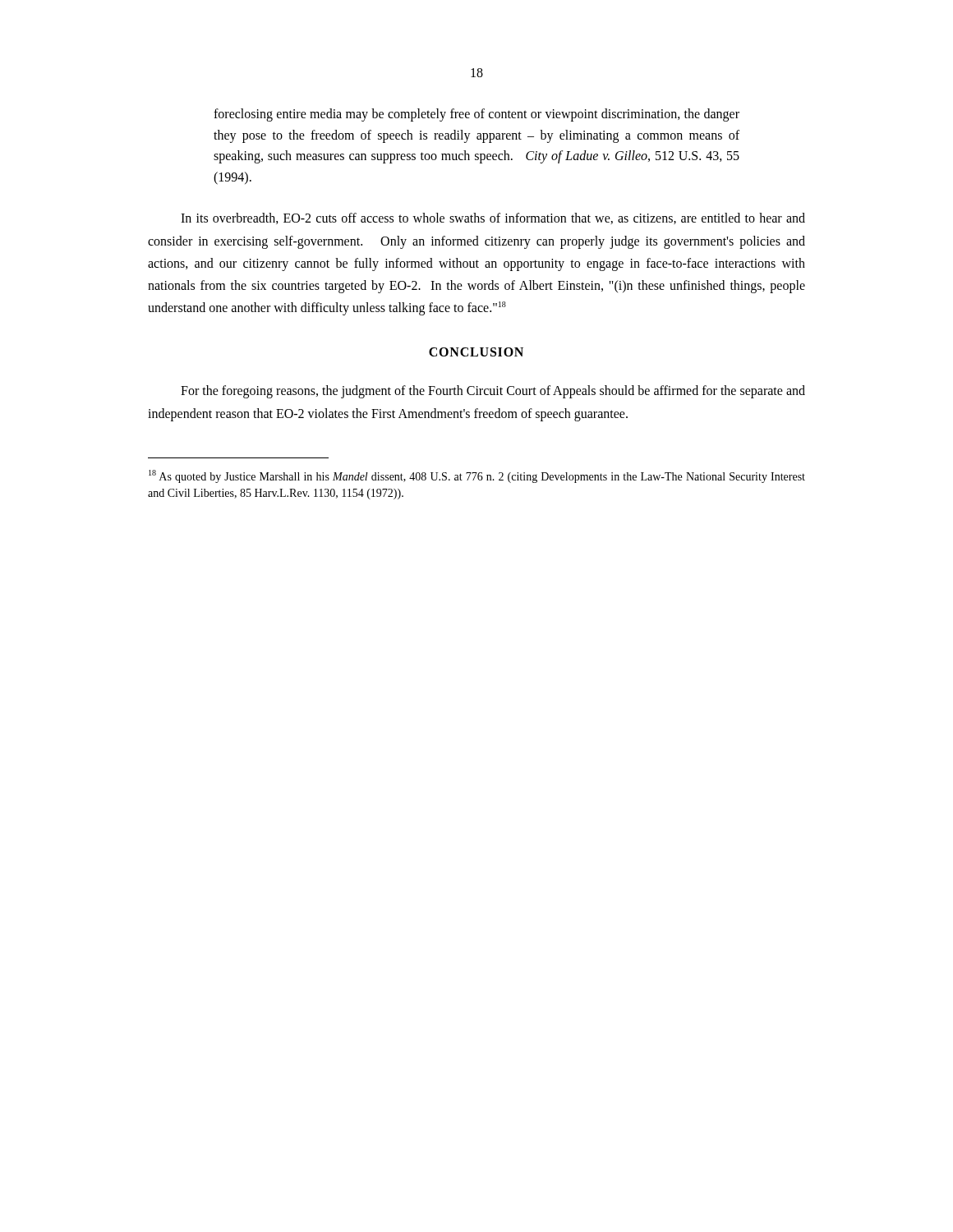Point to the block beginning "In its overbreadth, EO‑2 cuts"

[x=476, y=263]
